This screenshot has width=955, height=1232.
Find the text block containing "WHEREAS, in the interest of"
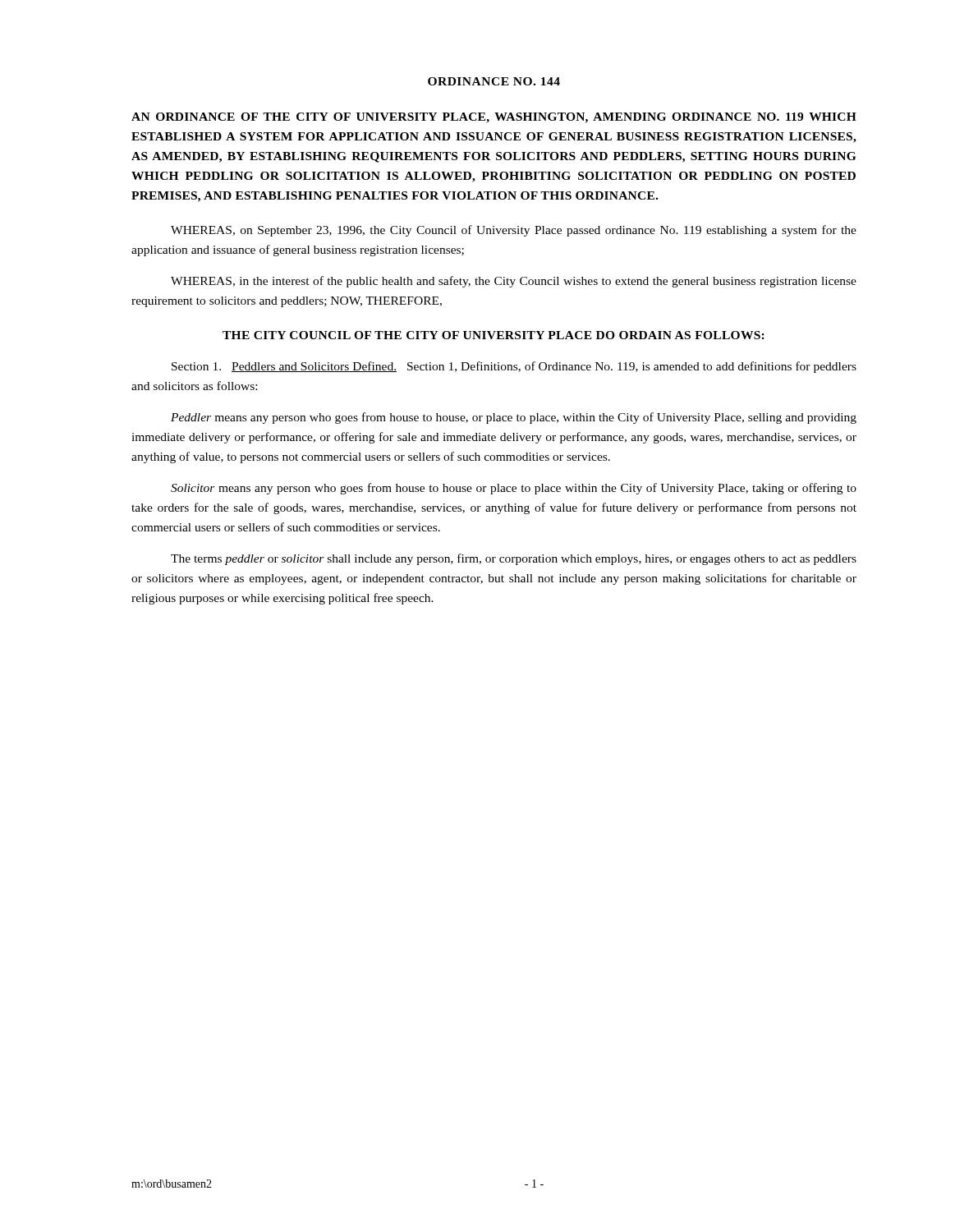(x=494, y=290)
